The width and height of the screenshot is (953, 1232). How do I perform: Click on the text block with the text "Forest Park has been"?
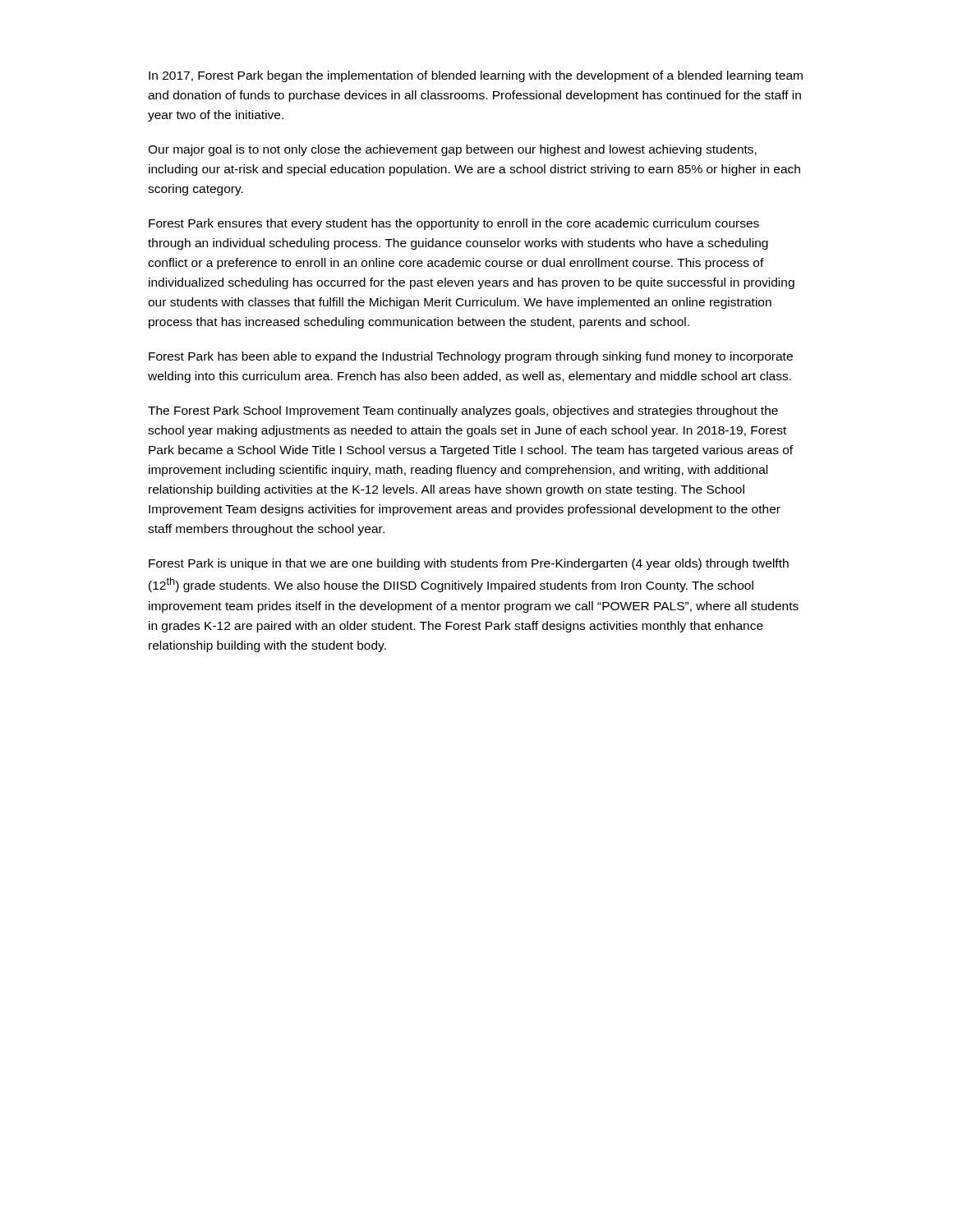(471, 366)
